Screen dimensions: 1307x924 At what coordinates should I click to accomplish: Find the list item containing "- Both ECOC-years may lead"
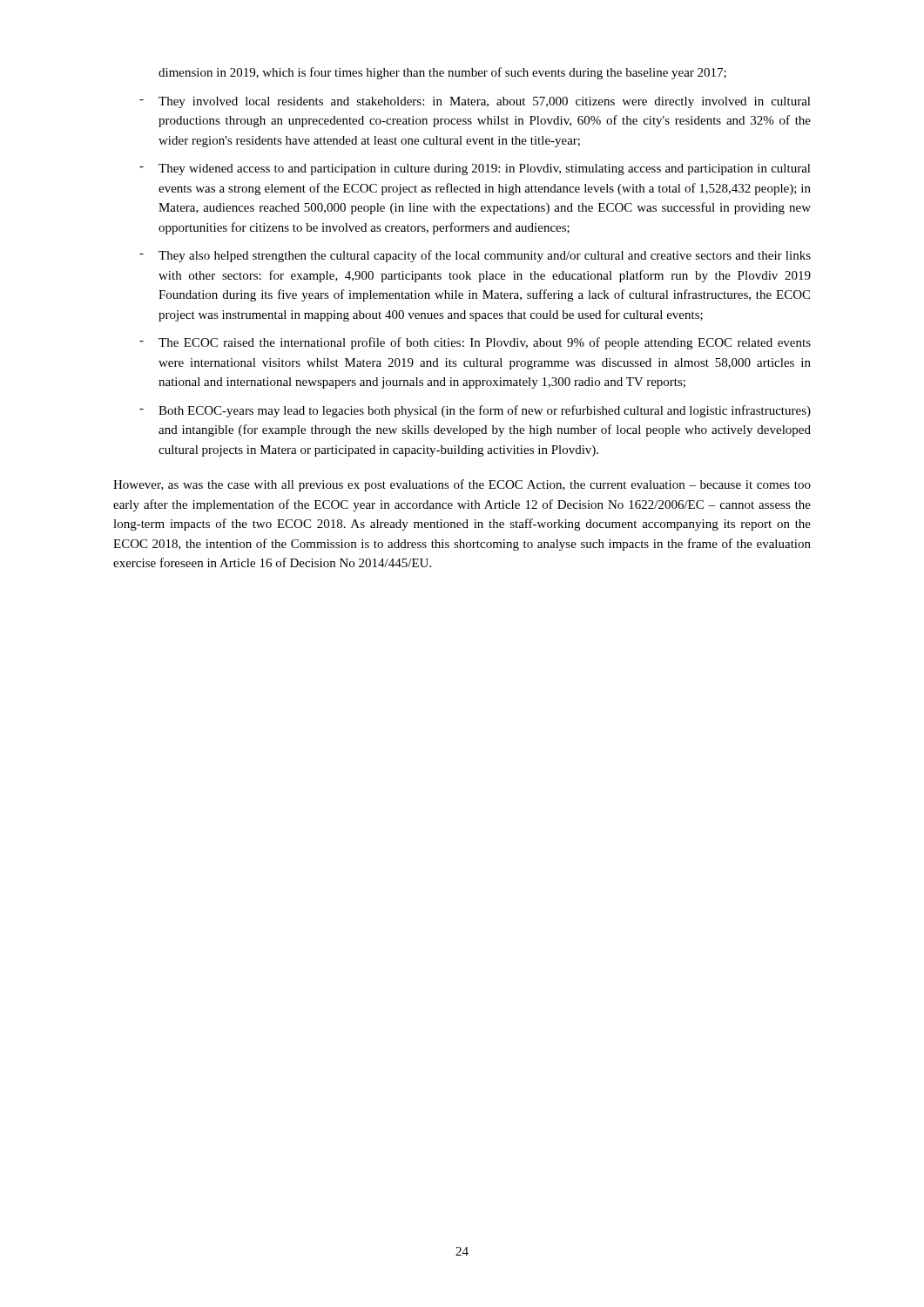pyautogui.click(x=475, y=430)
